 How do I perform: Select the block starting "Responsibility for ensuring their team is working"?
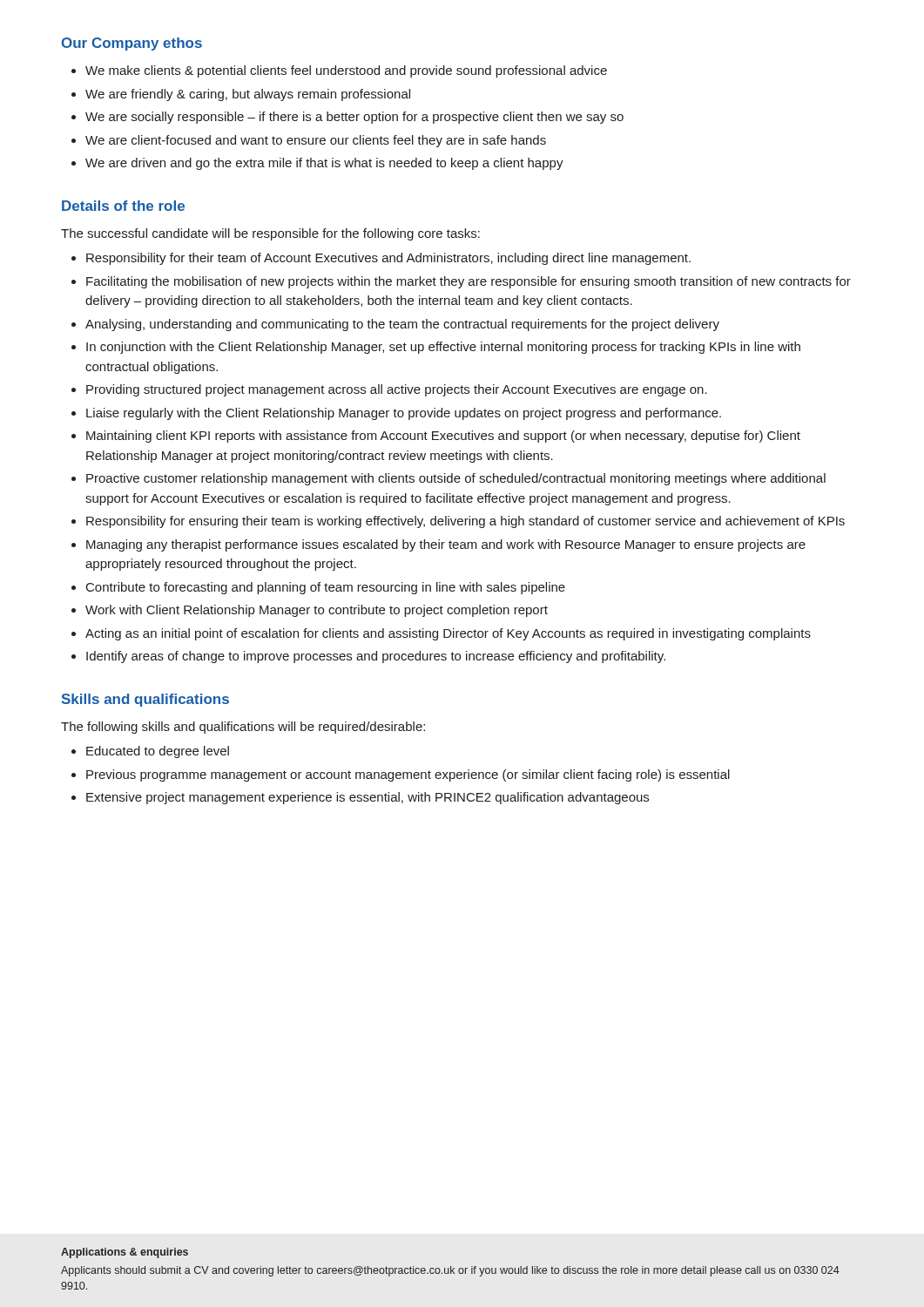click(x=465, y=521)
